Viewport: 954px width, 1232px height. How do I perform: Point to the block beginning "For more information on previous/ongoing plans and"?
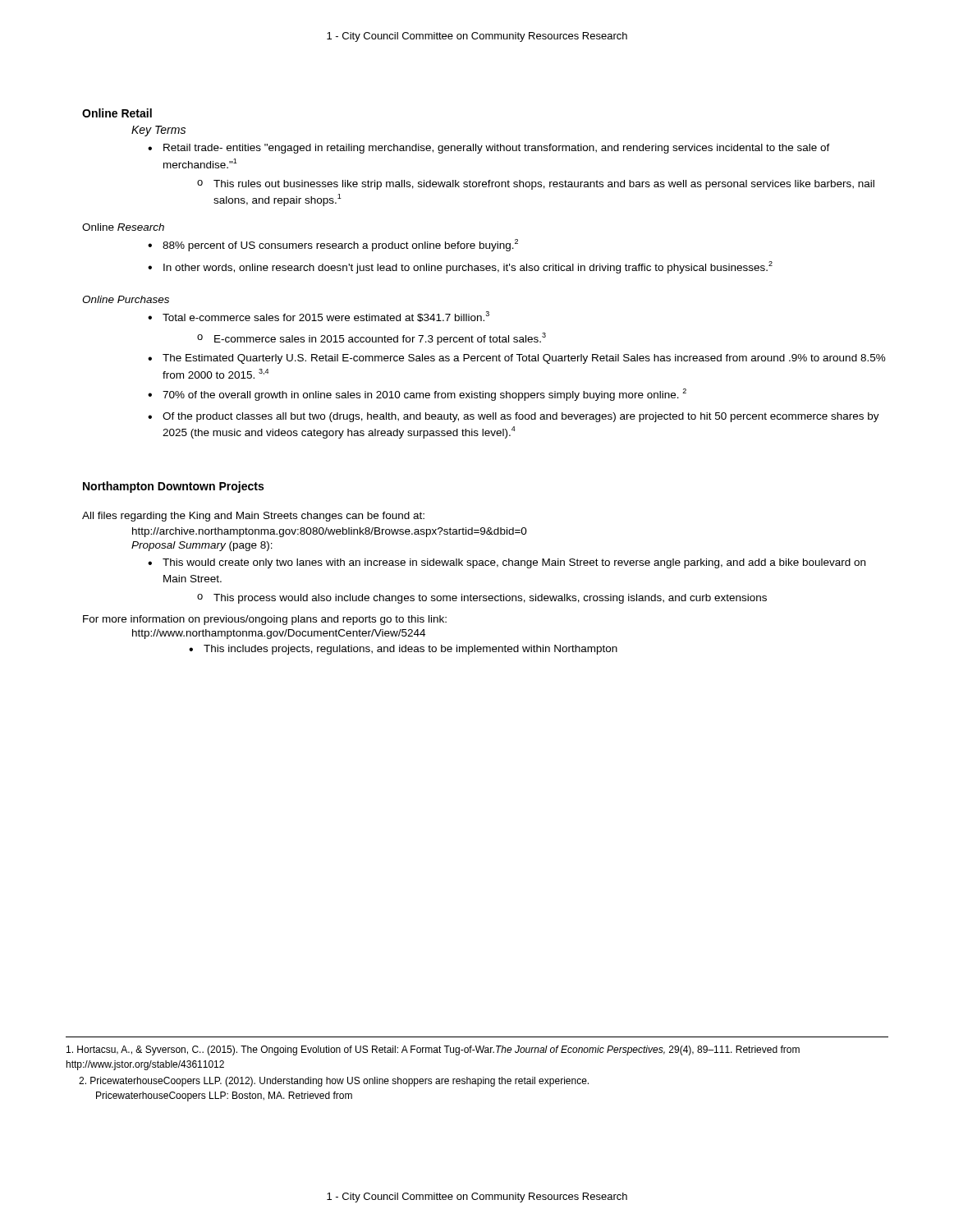tap(265, 619)
